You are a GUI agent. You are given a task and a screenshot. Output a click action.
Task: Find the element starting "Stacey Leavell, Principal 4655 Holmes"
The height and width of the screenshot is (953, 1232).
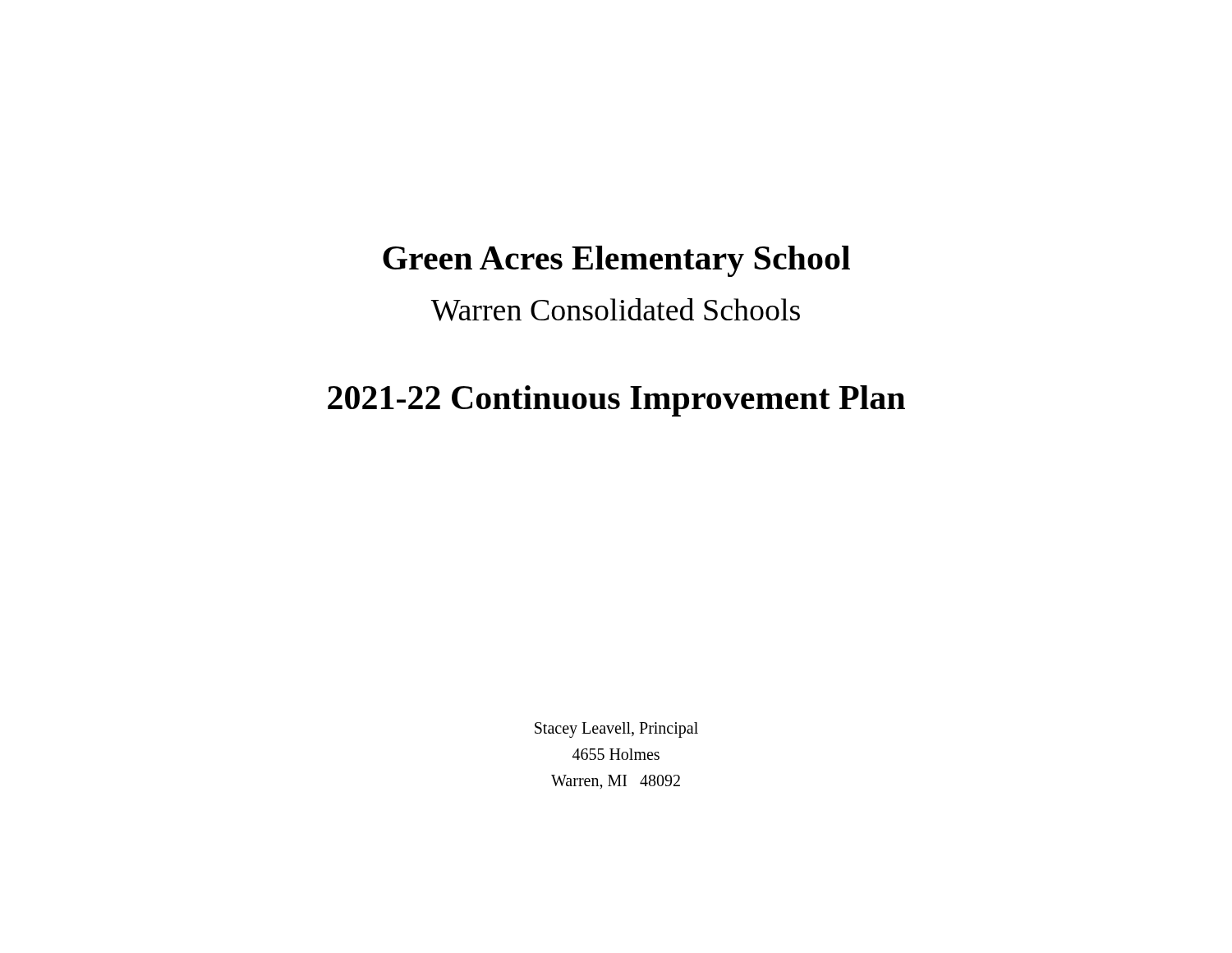[x=616, y=754]
